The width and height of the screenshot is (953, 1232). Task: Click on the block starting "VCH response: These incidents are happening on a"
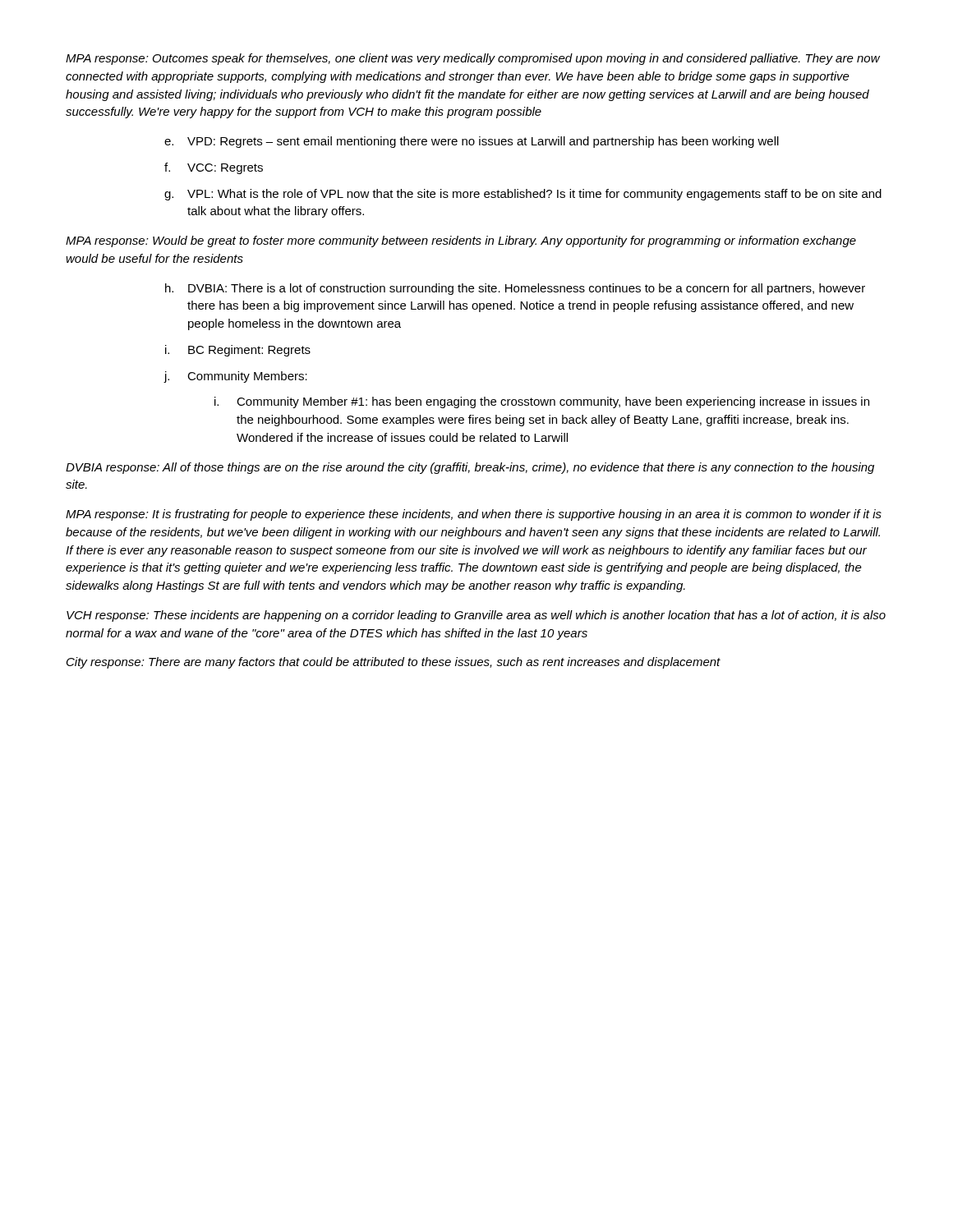coord(476,624)
